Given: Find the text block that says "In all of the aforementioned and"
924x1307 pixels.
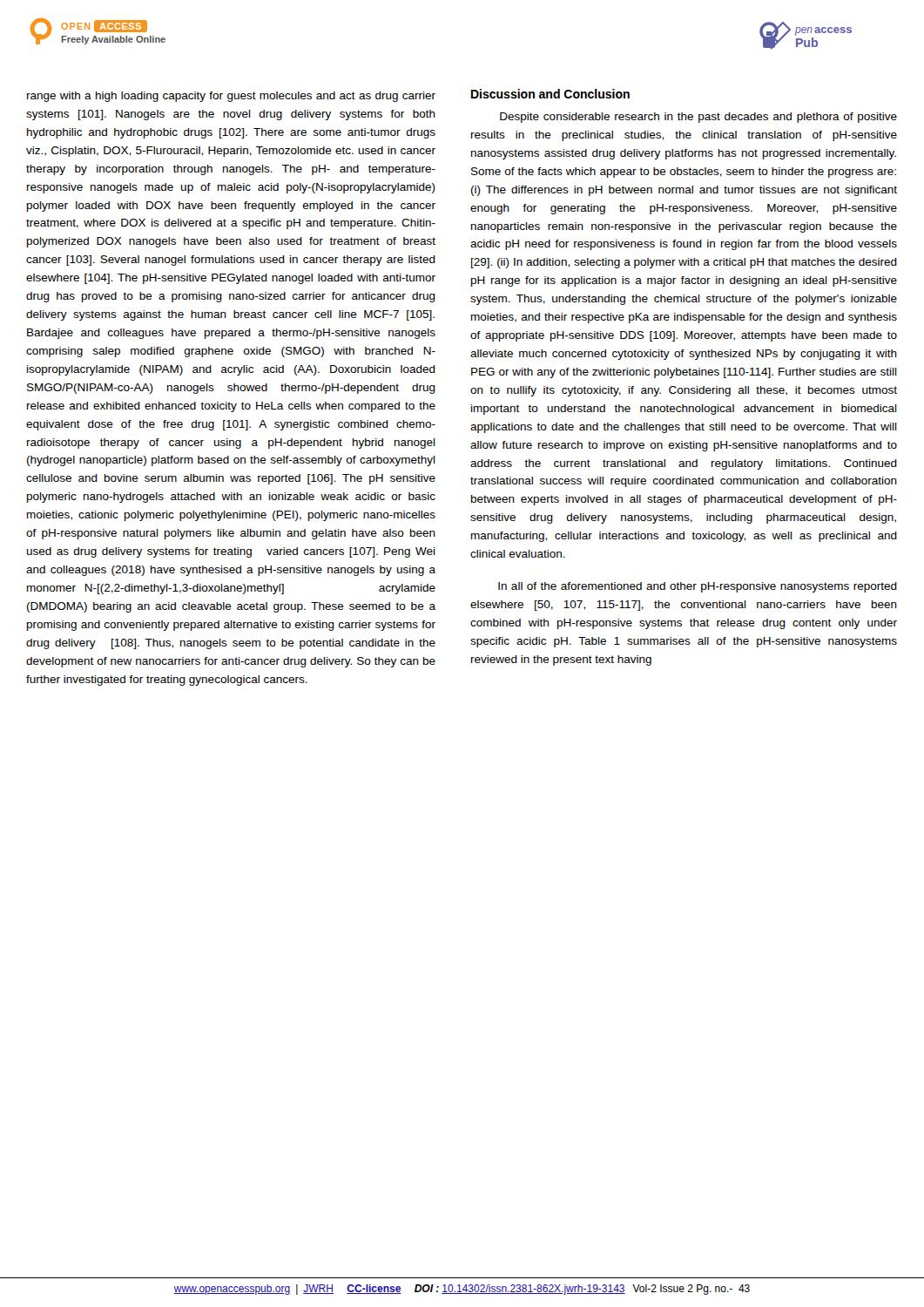Looking at the screenshot, I should [684, 623].
